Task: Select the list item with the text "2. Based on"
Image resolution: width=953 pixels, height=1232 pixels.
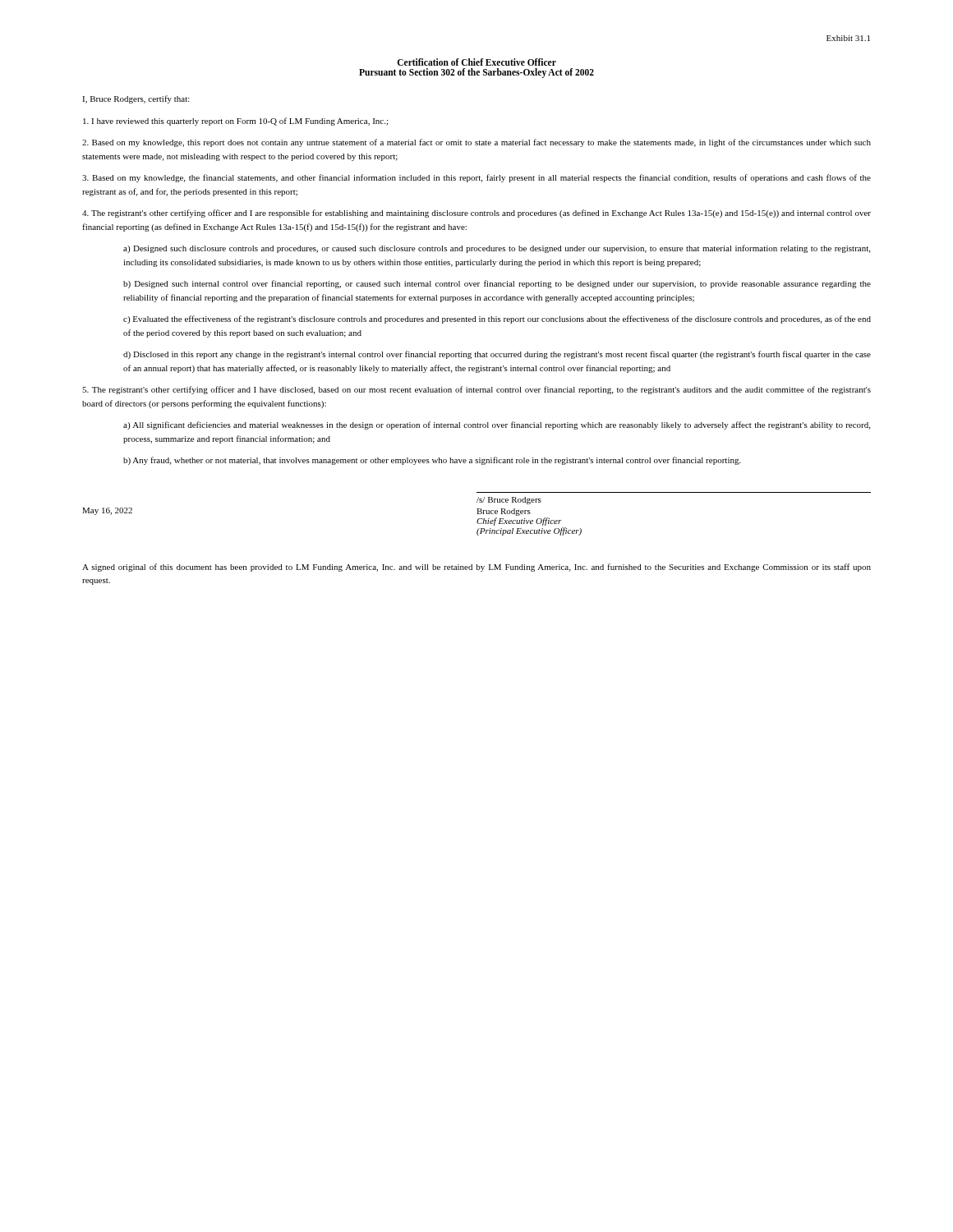Action: coord(476,149)
